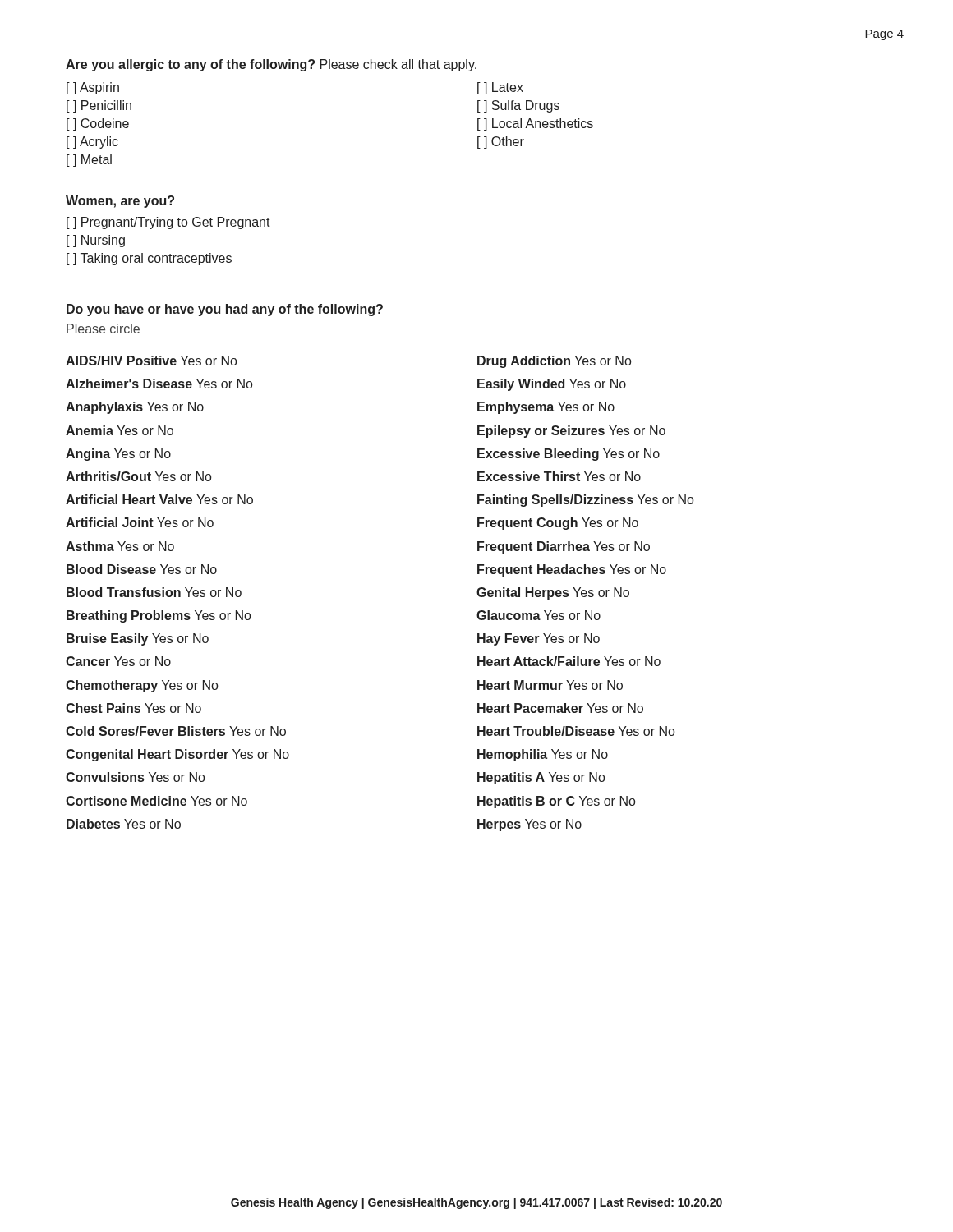The image size is (953, 1232).
Task: Point to the text block starting "[ ] Aspirin"
Action: [93, 87]
